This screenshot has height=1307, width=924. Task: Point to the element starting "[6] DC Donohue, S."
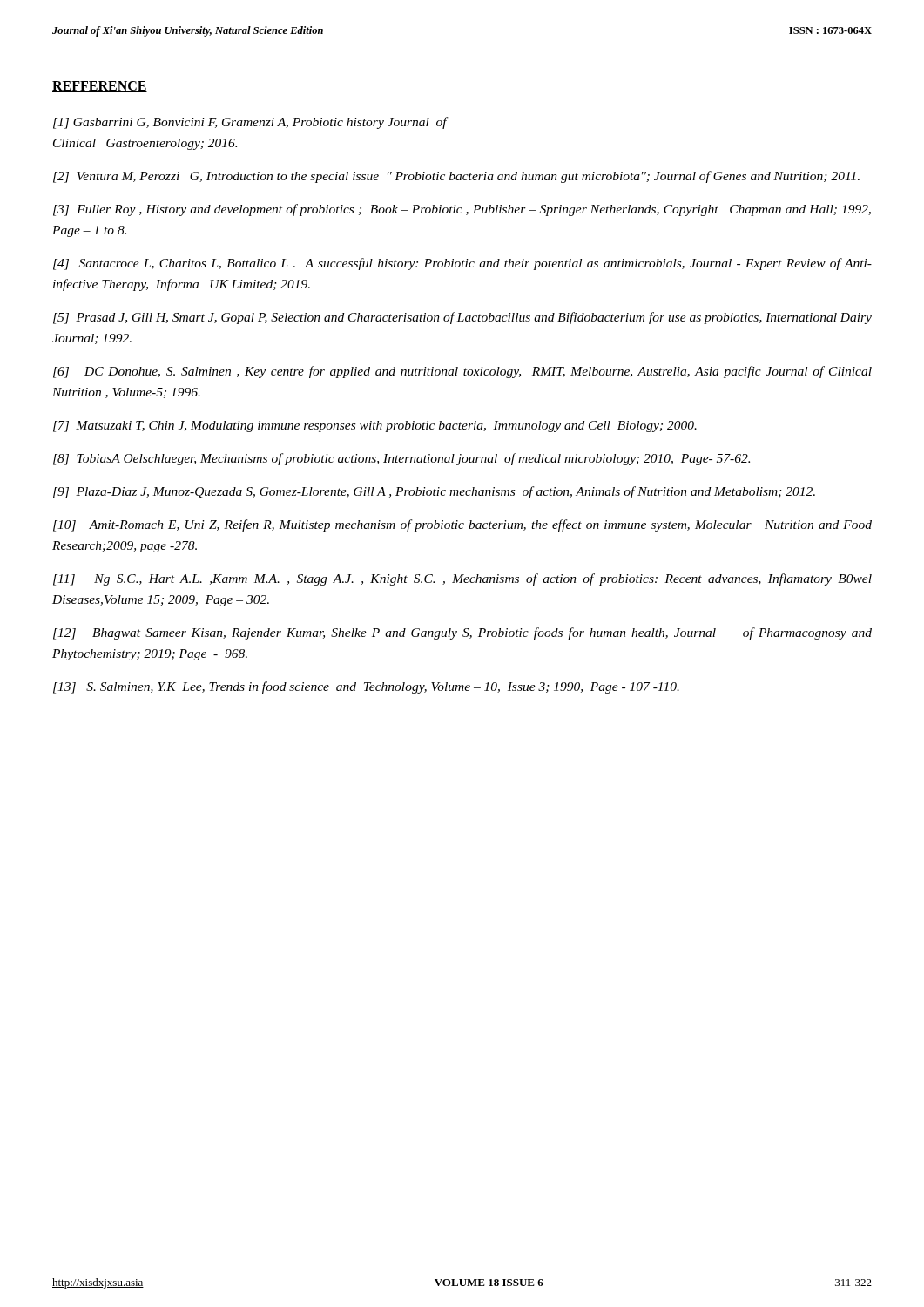point(462,381)
